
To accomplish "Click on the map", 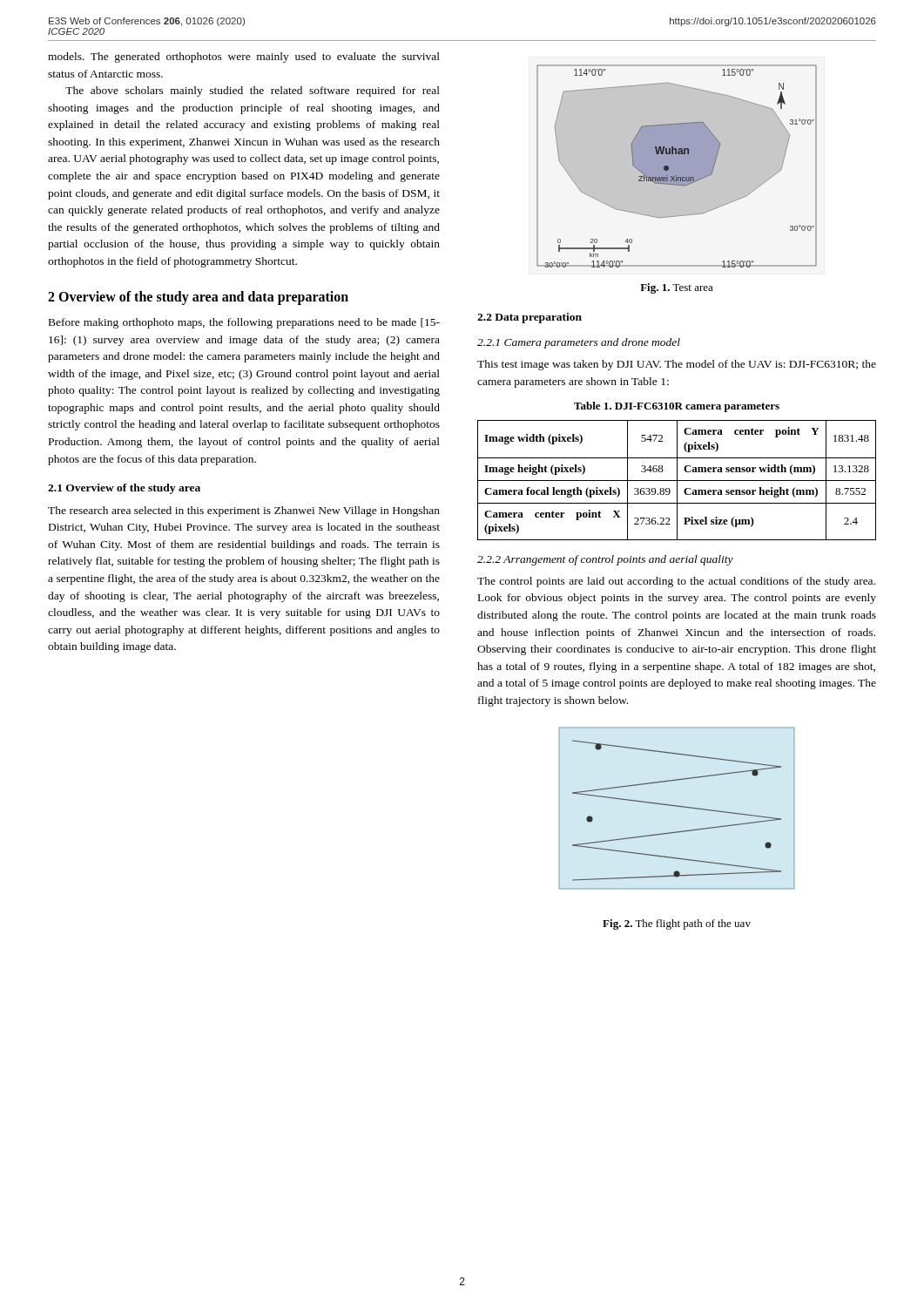I will [677, 176].
